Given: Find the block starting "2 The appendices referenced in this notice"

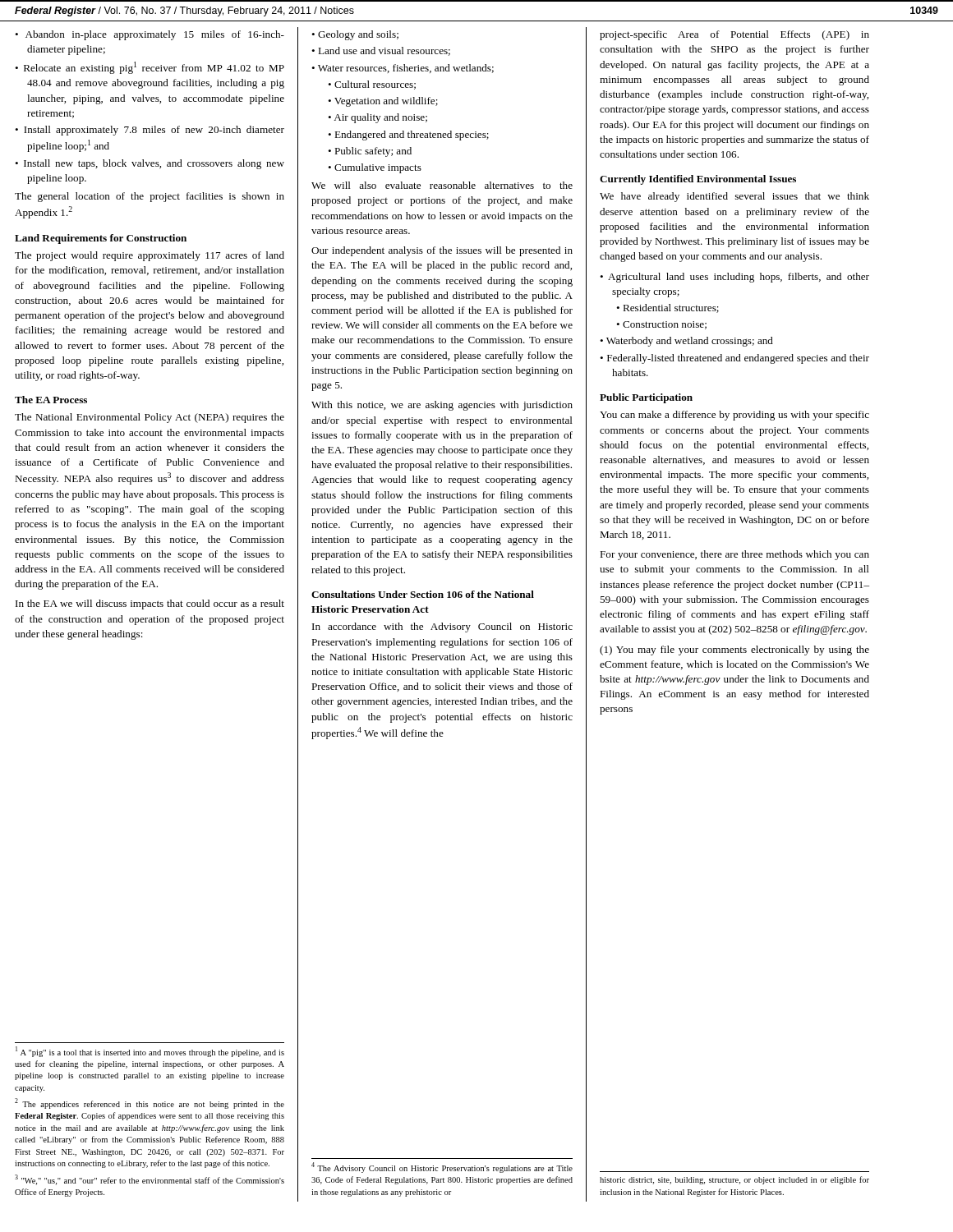Looking at the screenshot, I should pyautogui.click(x=150, y=1133).
